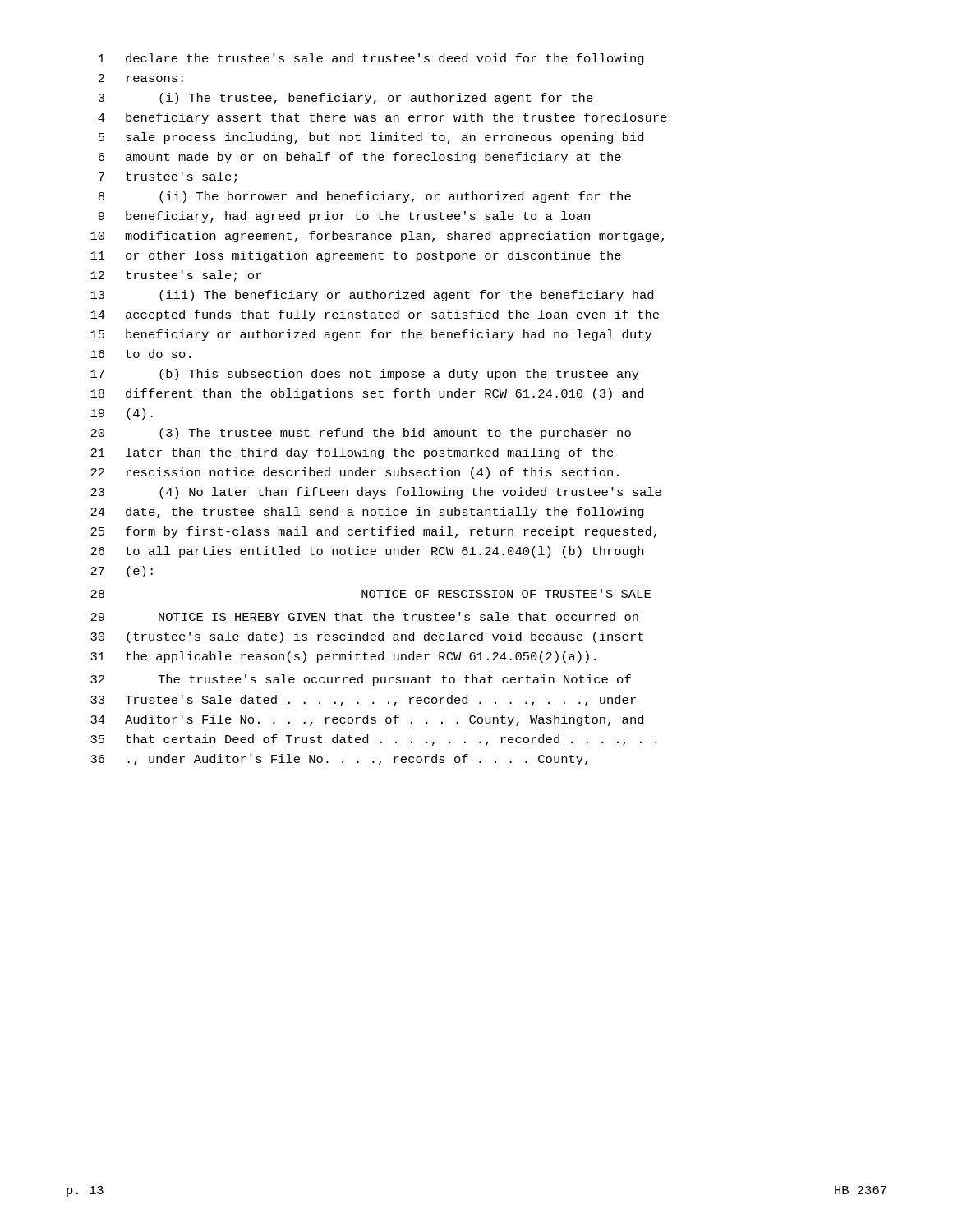
Task: Click the passage that begins "10 modification agreement,"
Action: point(476,237)
